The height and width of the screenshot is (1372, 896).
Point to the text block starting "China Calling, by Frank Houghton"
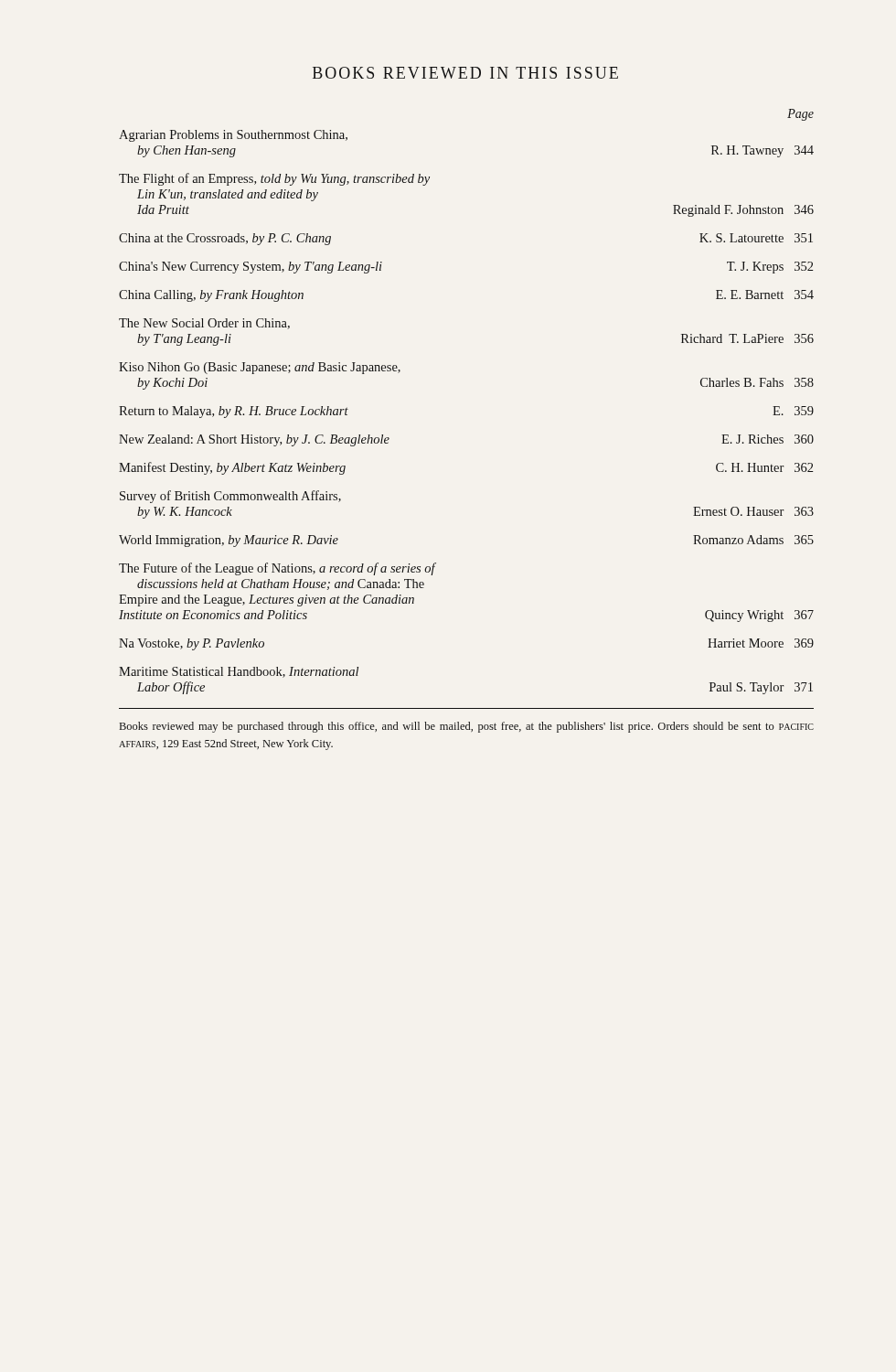click(205, 296)
